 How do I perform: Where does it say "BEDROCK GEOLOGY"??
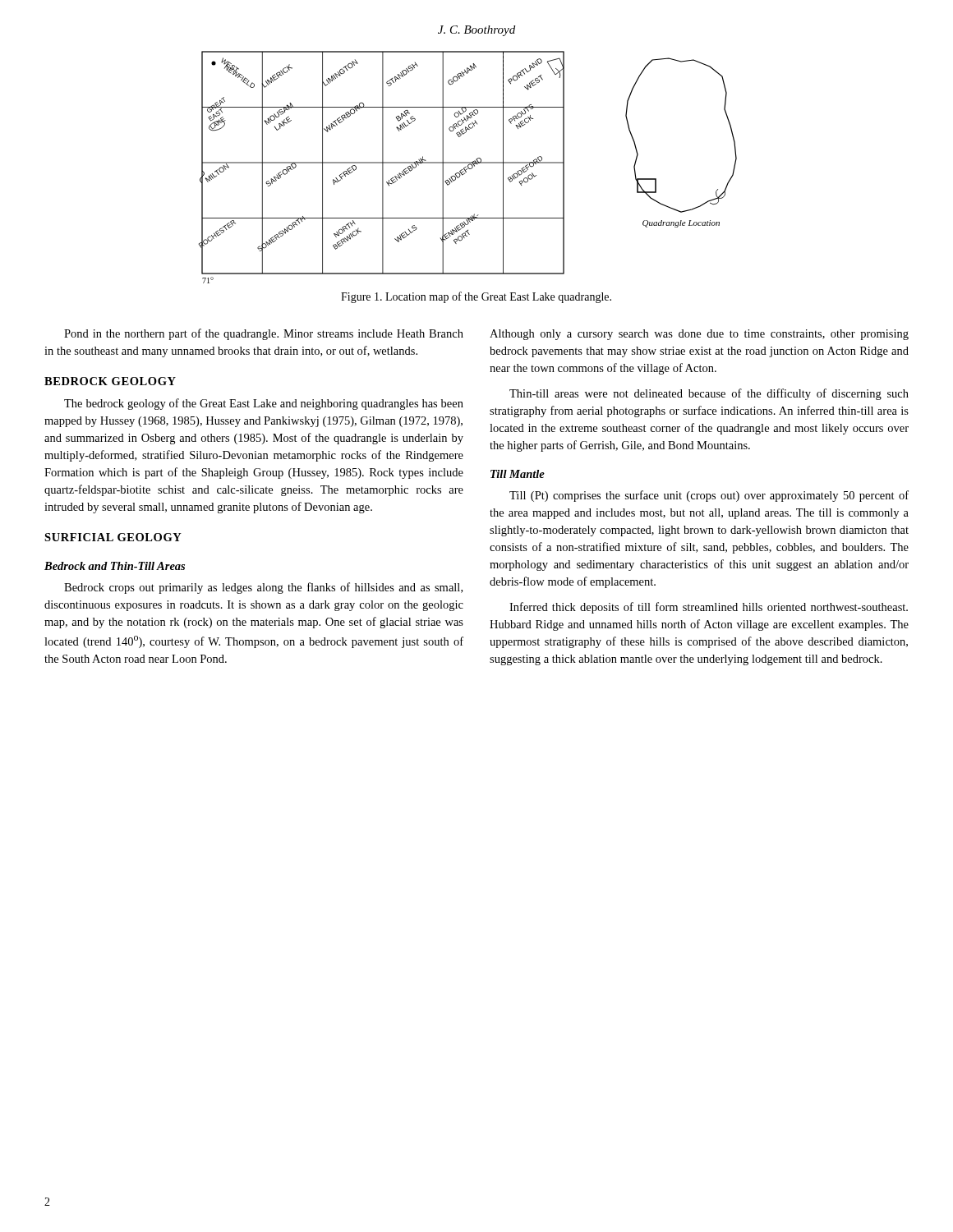[x=110, y=381]
